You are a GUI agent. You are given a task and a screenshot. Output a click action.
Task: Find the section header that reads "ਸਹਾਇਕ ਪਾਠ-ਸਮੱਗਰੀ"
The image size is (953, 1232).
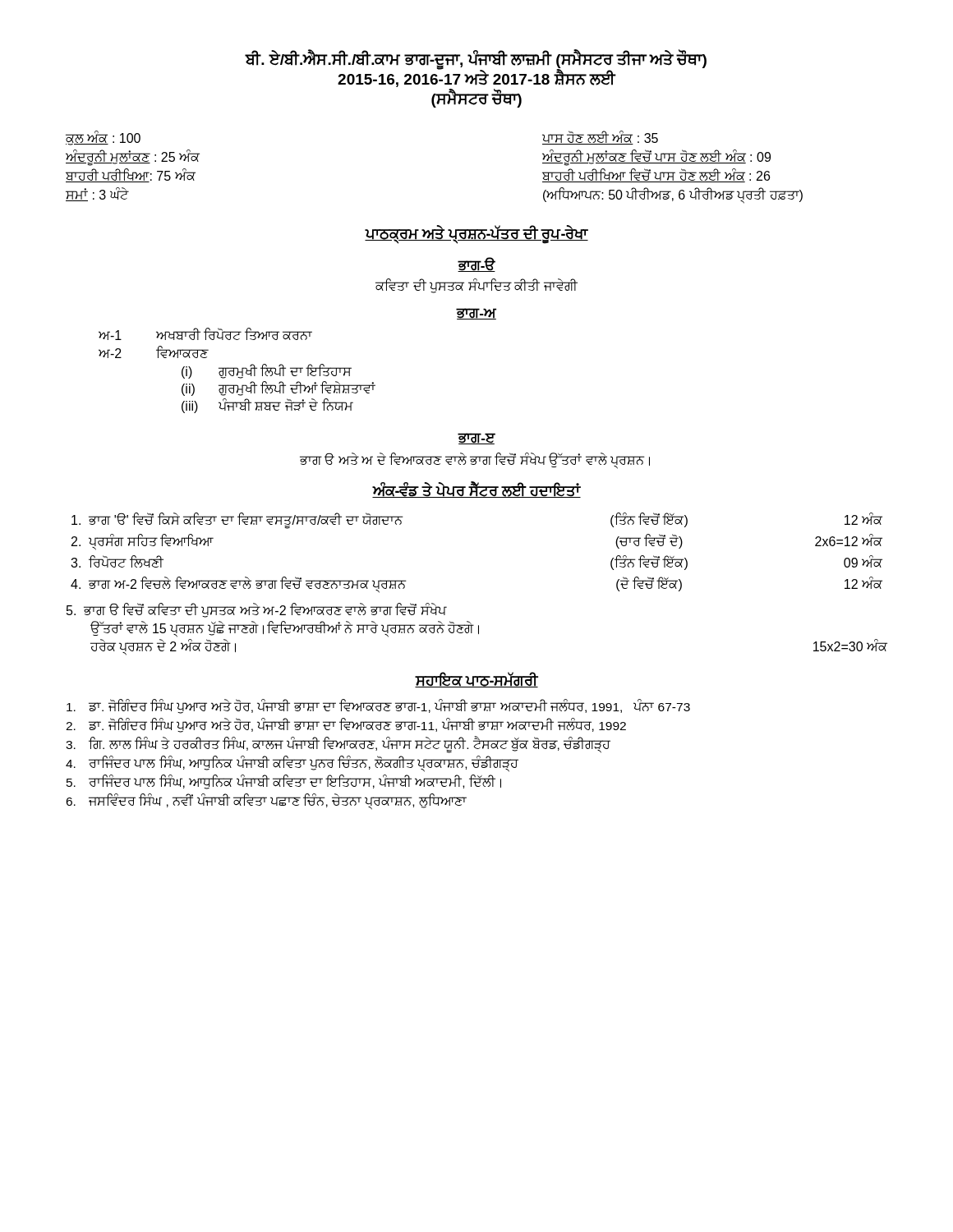[x=476, y=681]
